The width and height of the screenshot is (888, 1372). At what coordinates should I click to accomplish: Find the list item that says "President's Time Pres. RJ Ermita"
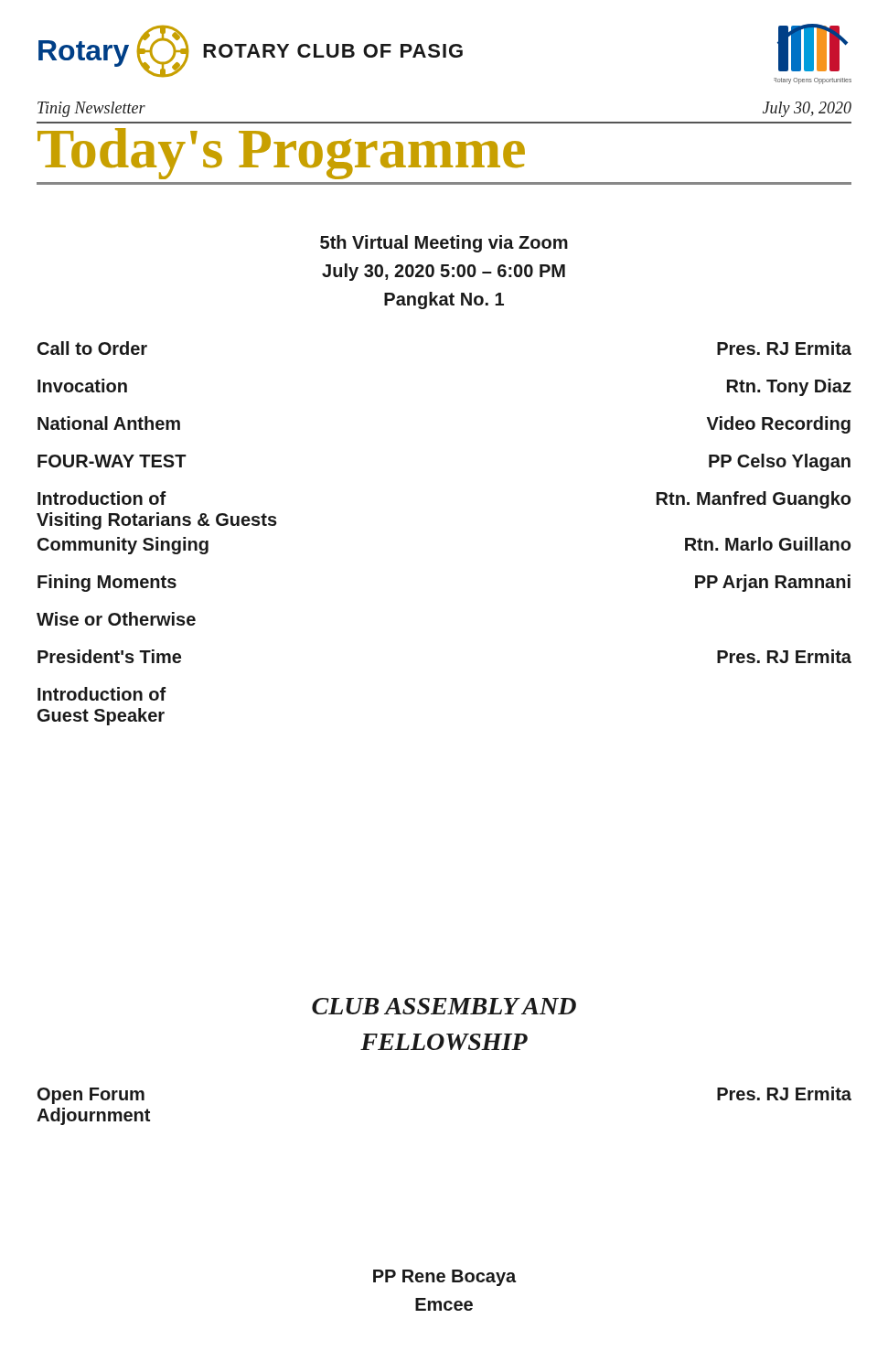[x=111, y=656]
